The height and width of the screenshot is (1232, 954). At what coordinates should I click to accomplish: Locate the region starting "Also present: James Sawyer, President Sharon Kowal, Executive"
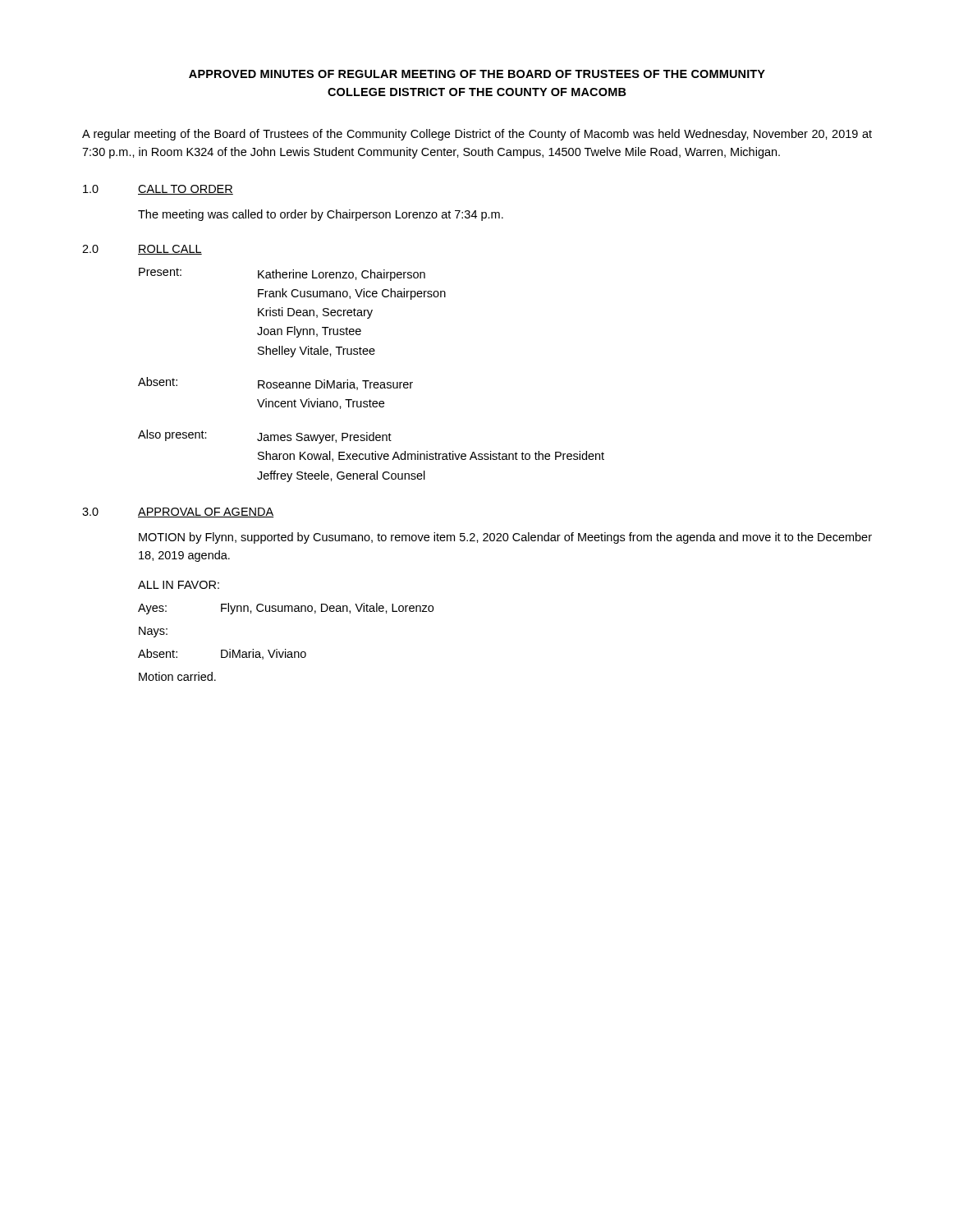[371, 457]
